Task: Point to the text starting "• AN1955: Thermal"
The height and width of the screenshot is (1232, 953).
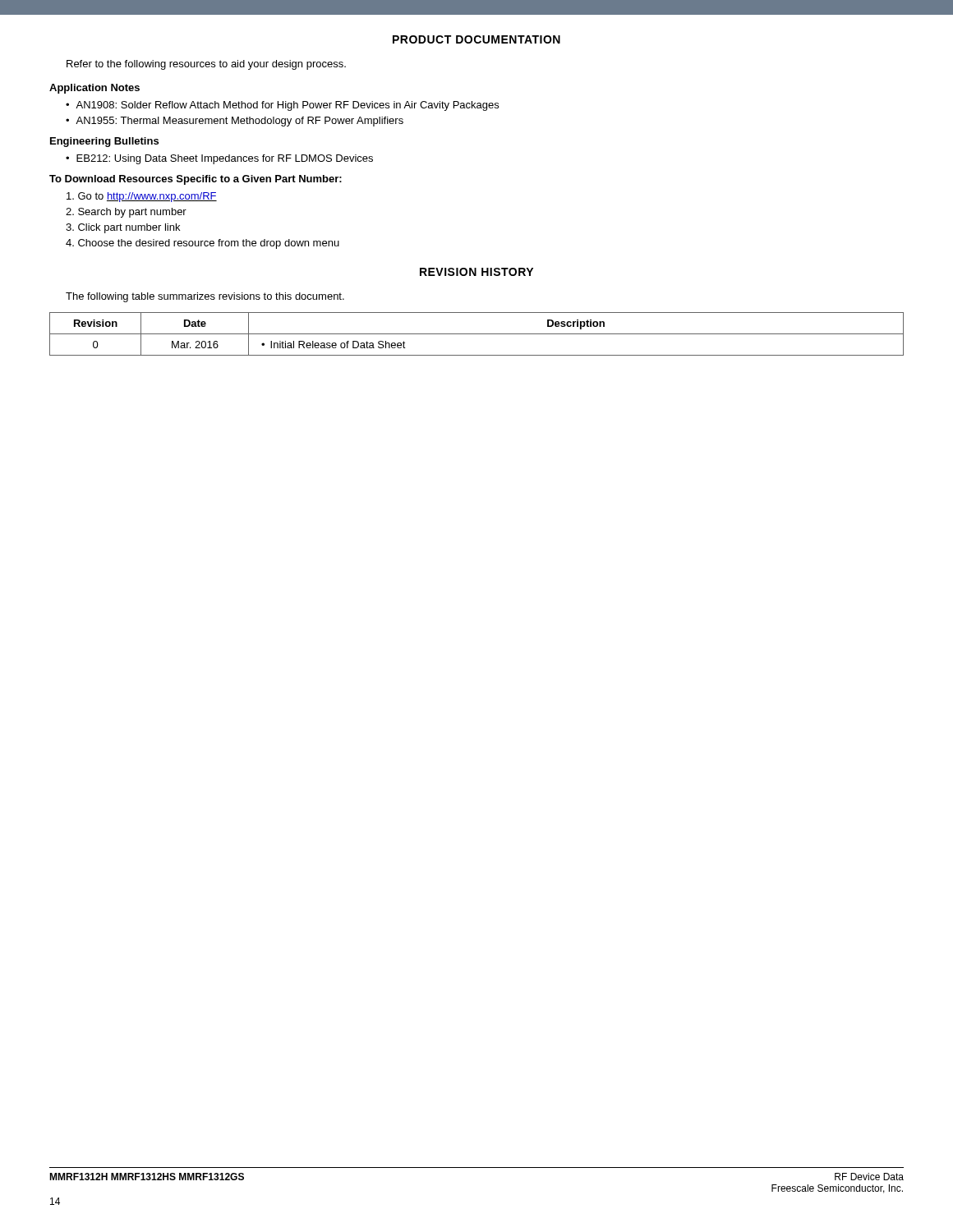Action: [235, 120]
